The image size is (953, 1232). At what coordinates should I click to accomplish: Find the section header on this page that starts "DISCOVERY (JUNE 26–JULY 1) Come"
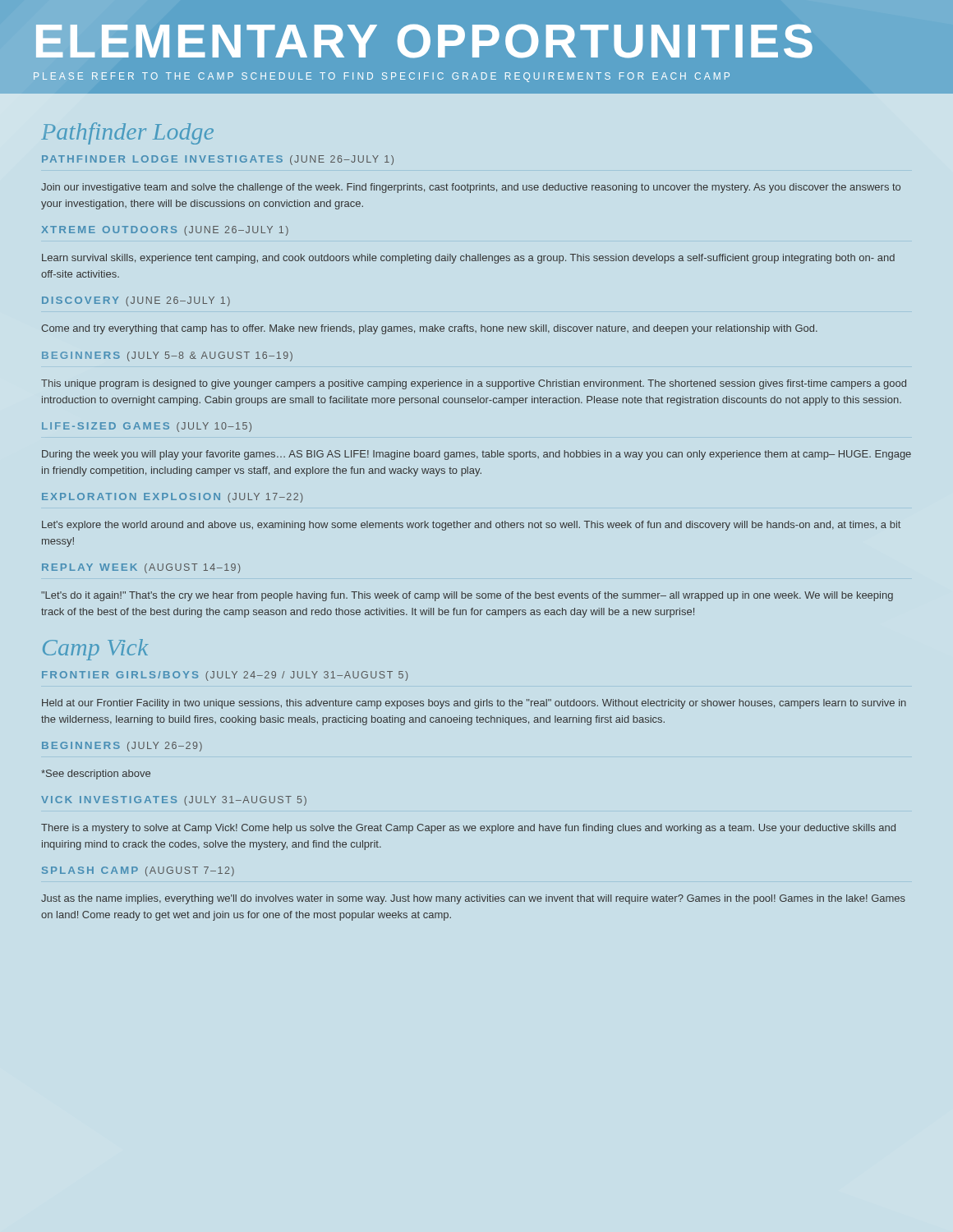[476, 316]
